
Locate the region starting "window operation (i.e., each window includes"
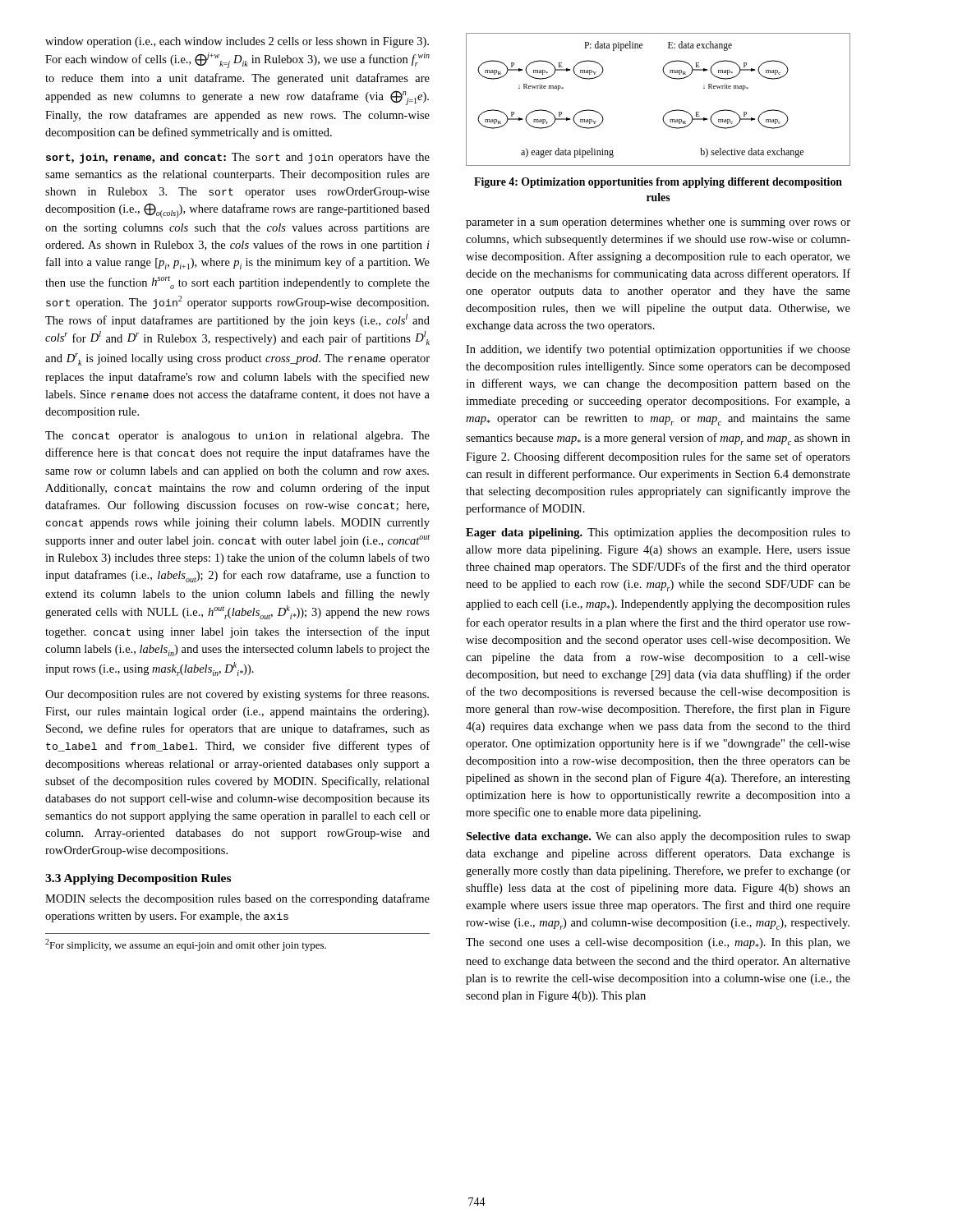click(x=237, y=87)
